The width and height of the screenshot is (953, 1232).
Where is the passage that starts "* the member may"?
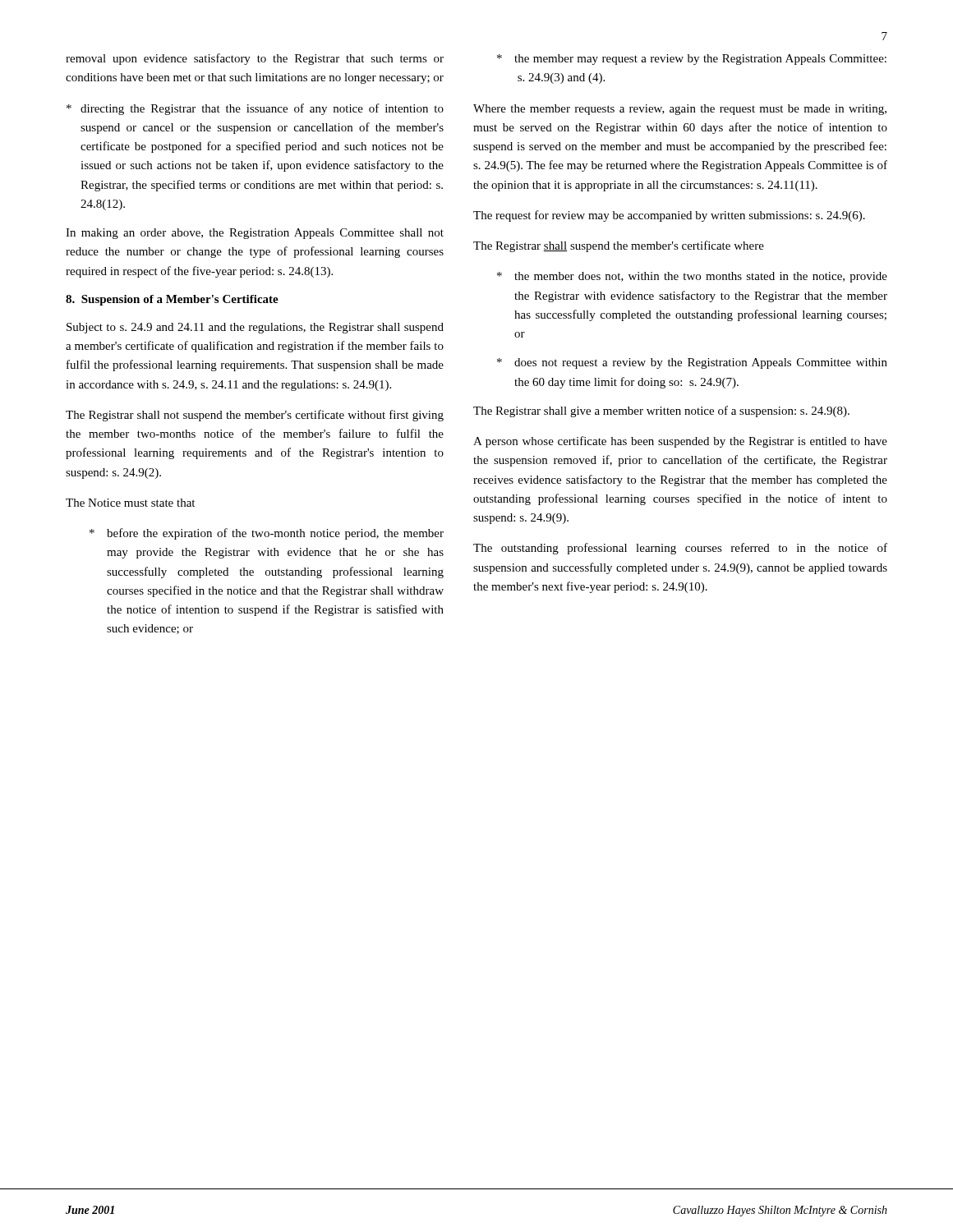[x=692, y=68]
